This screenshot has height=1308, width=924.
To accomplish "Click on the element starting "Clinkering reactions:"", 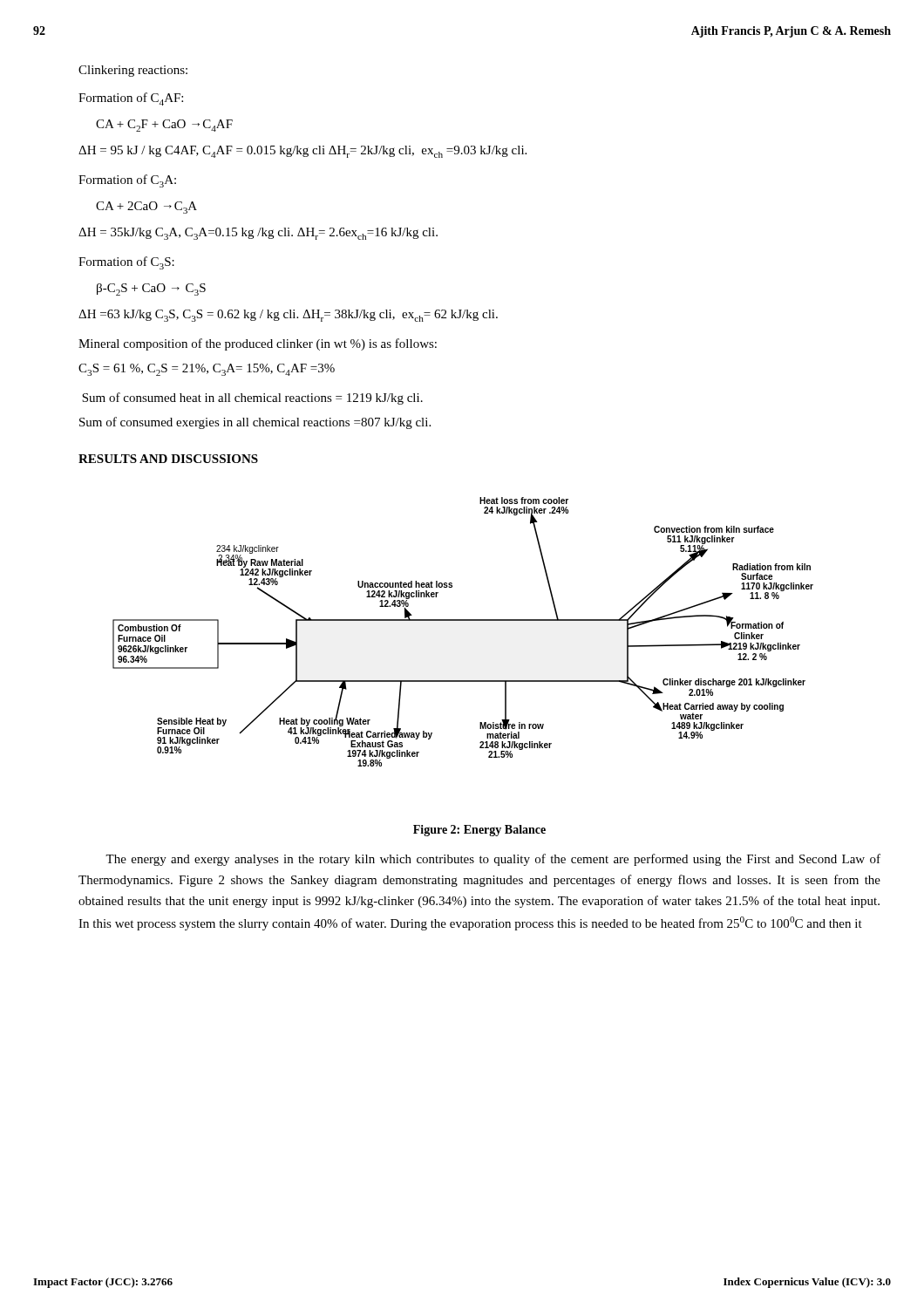I will (133, 70).
